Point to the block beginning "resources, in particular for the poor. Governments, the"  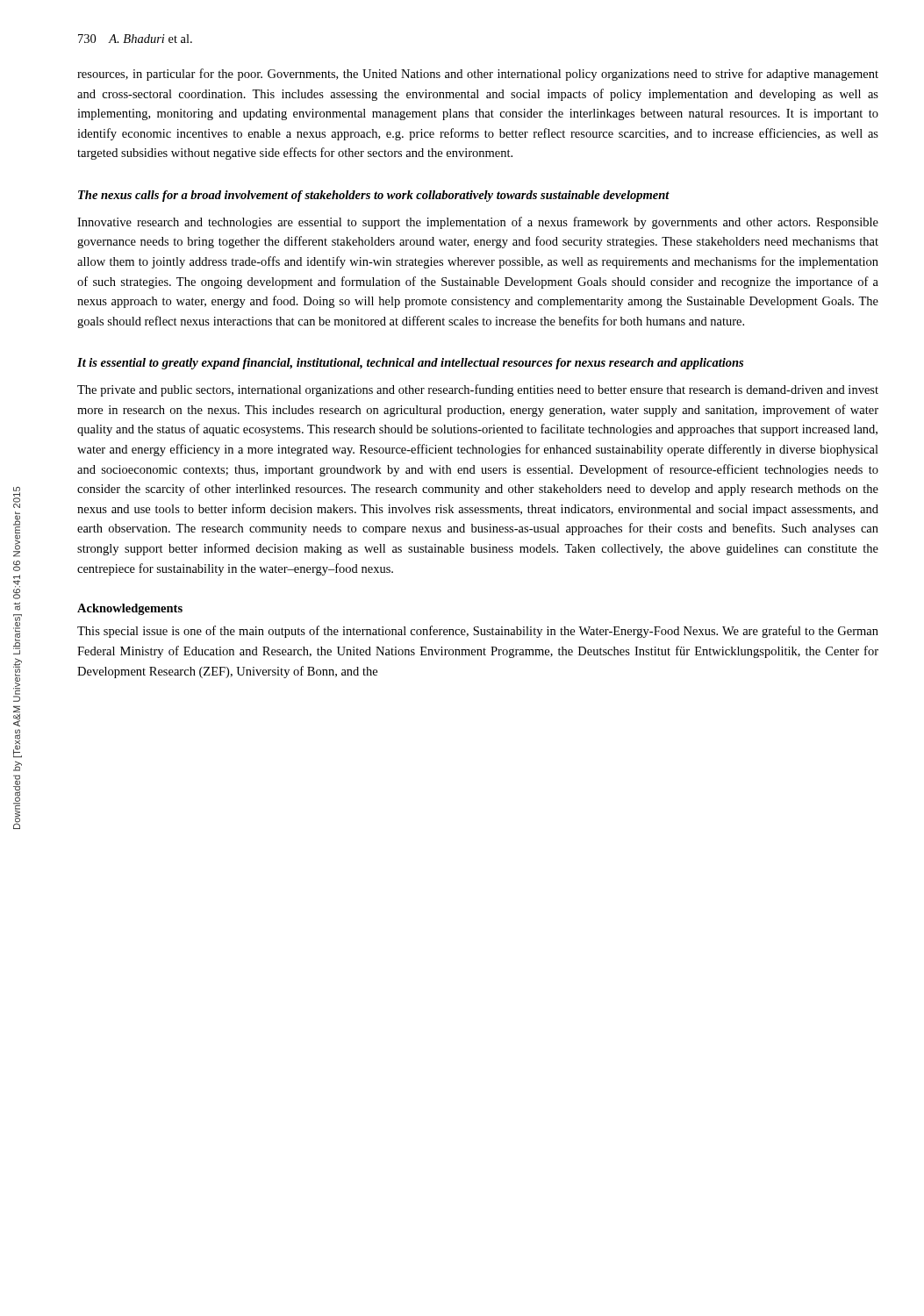pyautogui.click(x=478, y=114)
